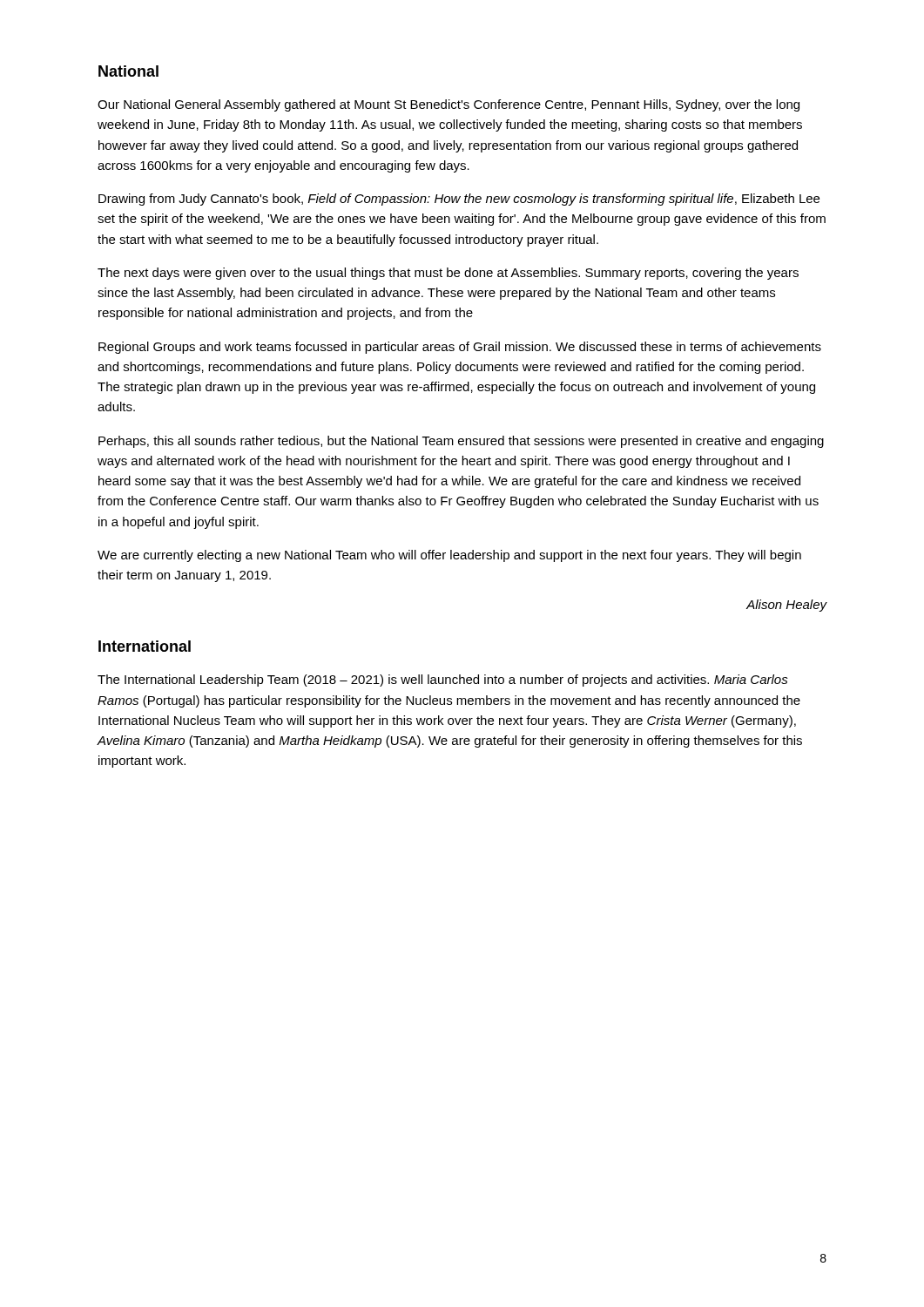Find the passage starting "The next days were given"
924x1307 pixels.
pyautogui.click(x=462, y=292)
